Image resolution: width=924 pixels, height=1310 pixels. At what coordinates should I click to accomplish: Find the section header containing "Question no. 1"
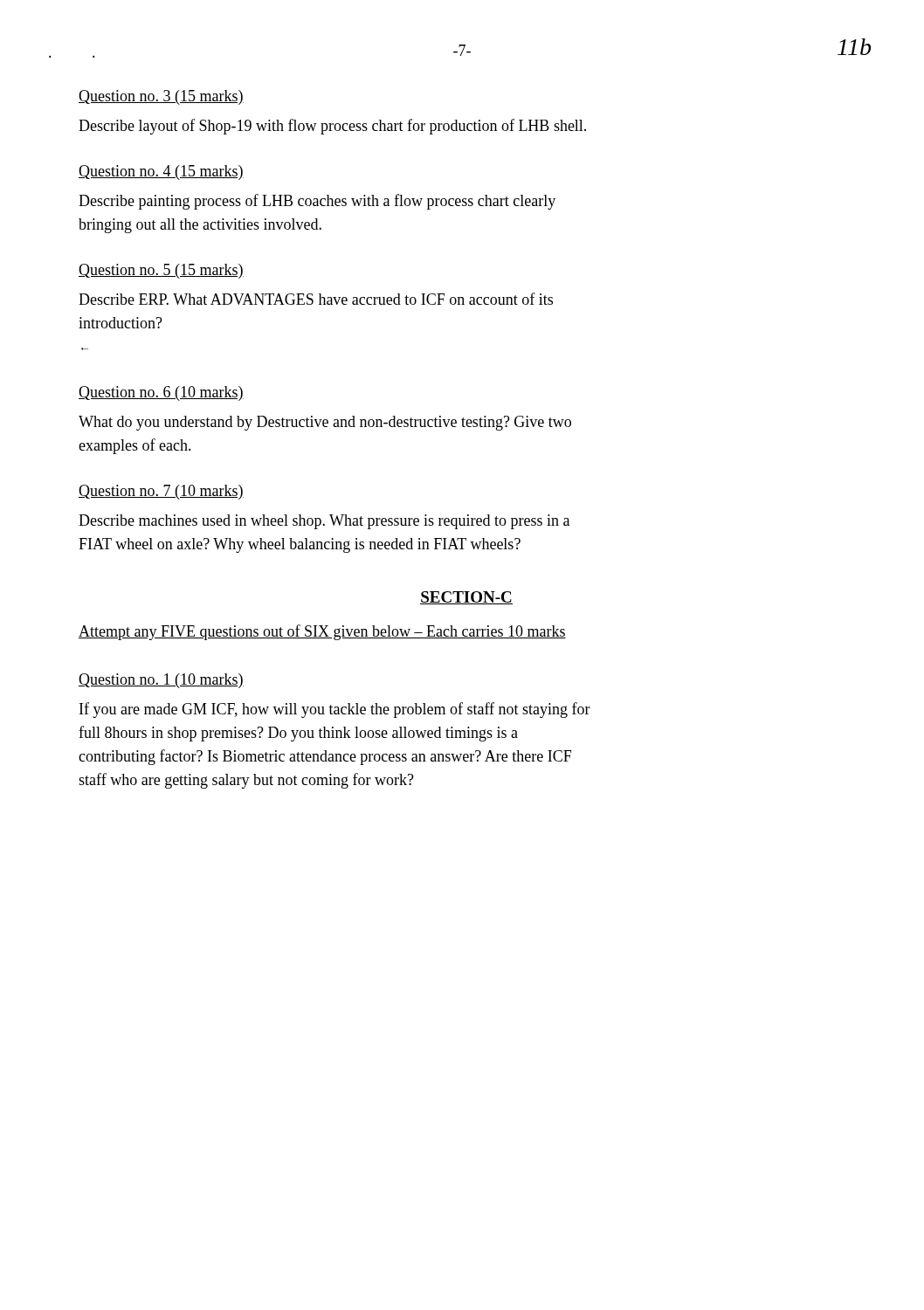161,680
